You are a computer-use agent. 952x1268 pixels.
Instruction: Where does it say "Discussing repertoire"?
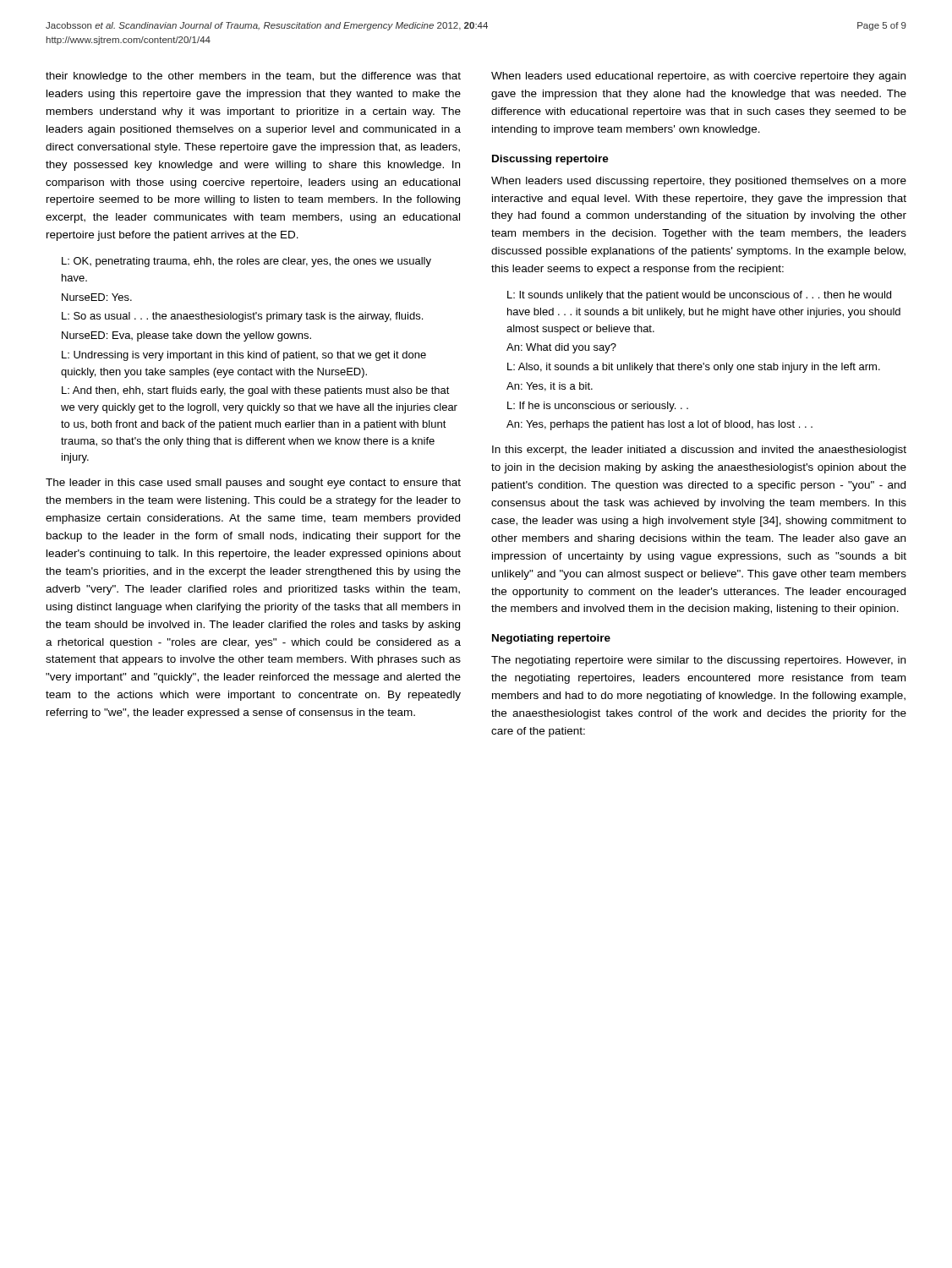pos(550,158)
